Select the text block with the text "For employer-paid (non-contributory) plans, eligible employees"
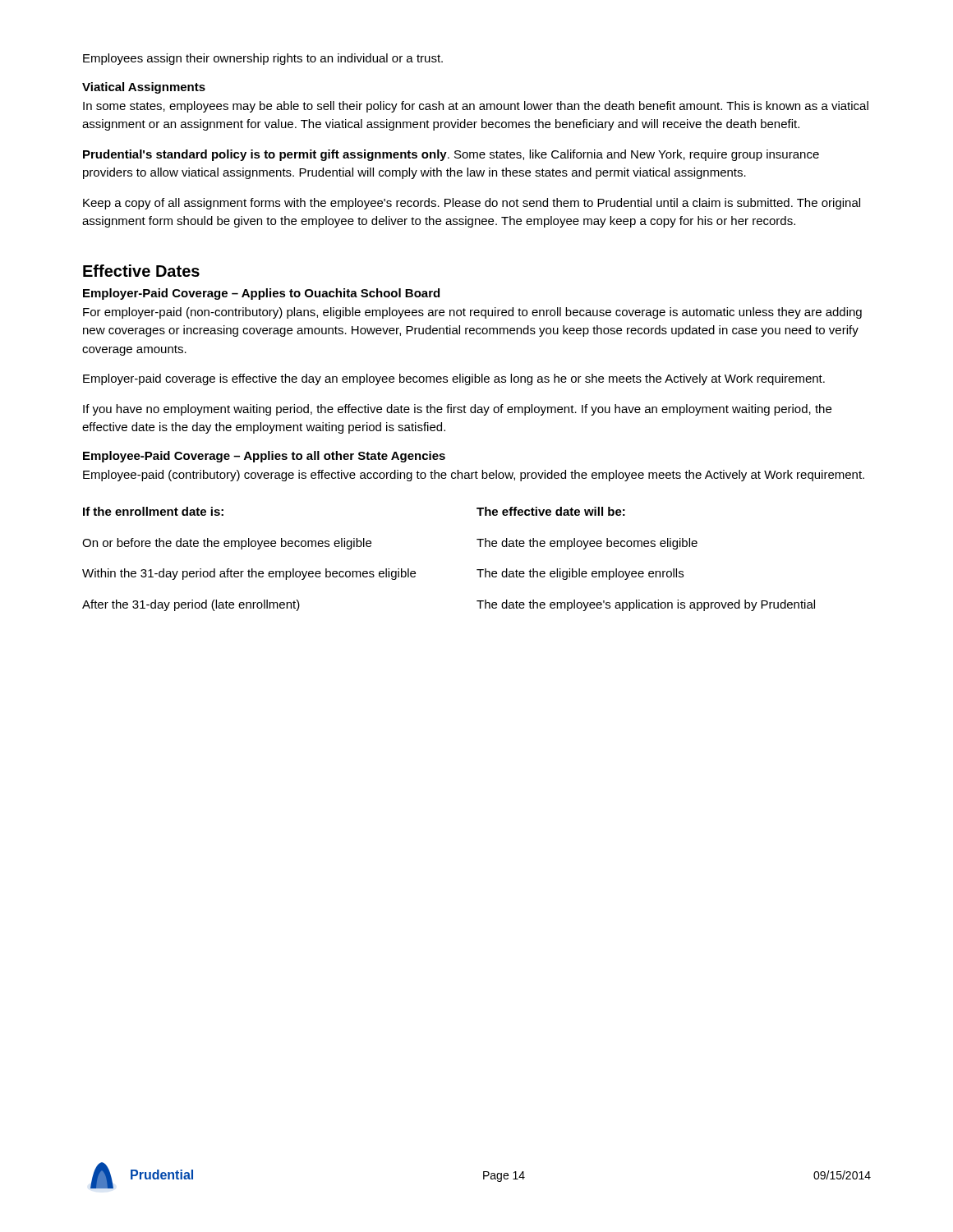This screenshot has width=953, height=1232. (x=472, y=330)
